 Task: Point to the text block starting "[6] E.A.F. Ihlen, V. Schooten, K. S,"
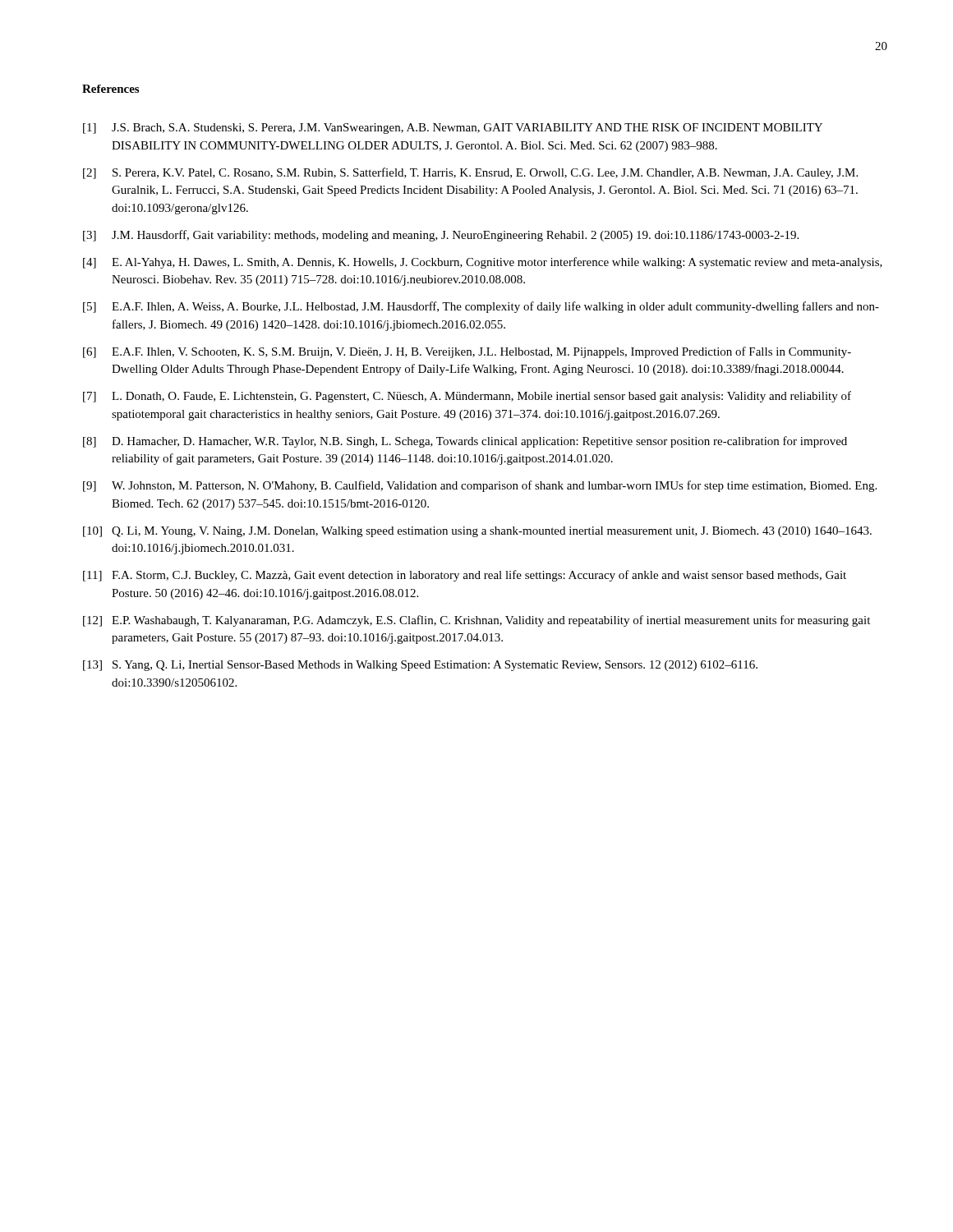(x=485, y=361)
